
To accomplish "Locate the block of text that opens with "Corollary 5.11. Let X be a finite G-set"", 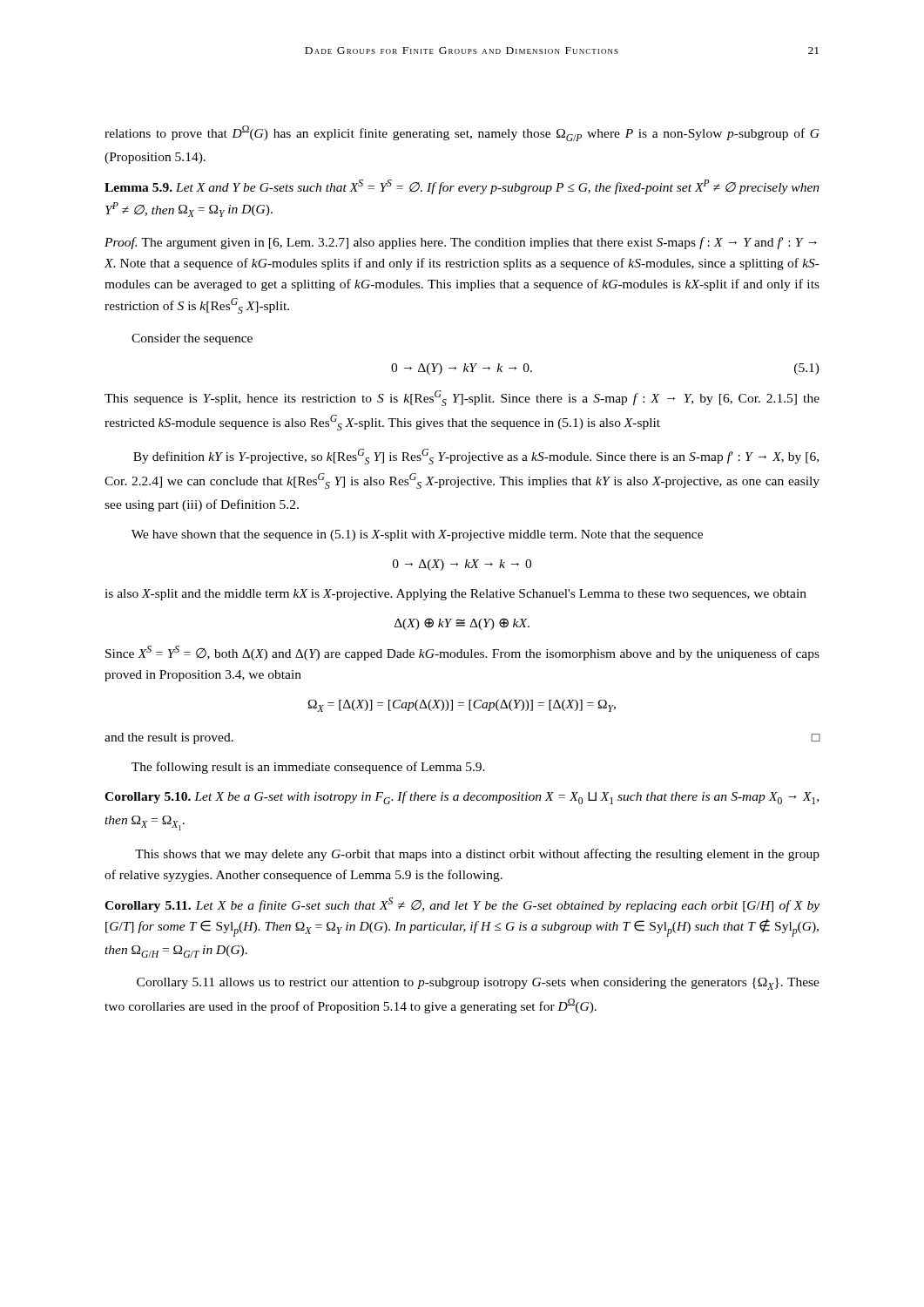I will [x=462, y=928].
